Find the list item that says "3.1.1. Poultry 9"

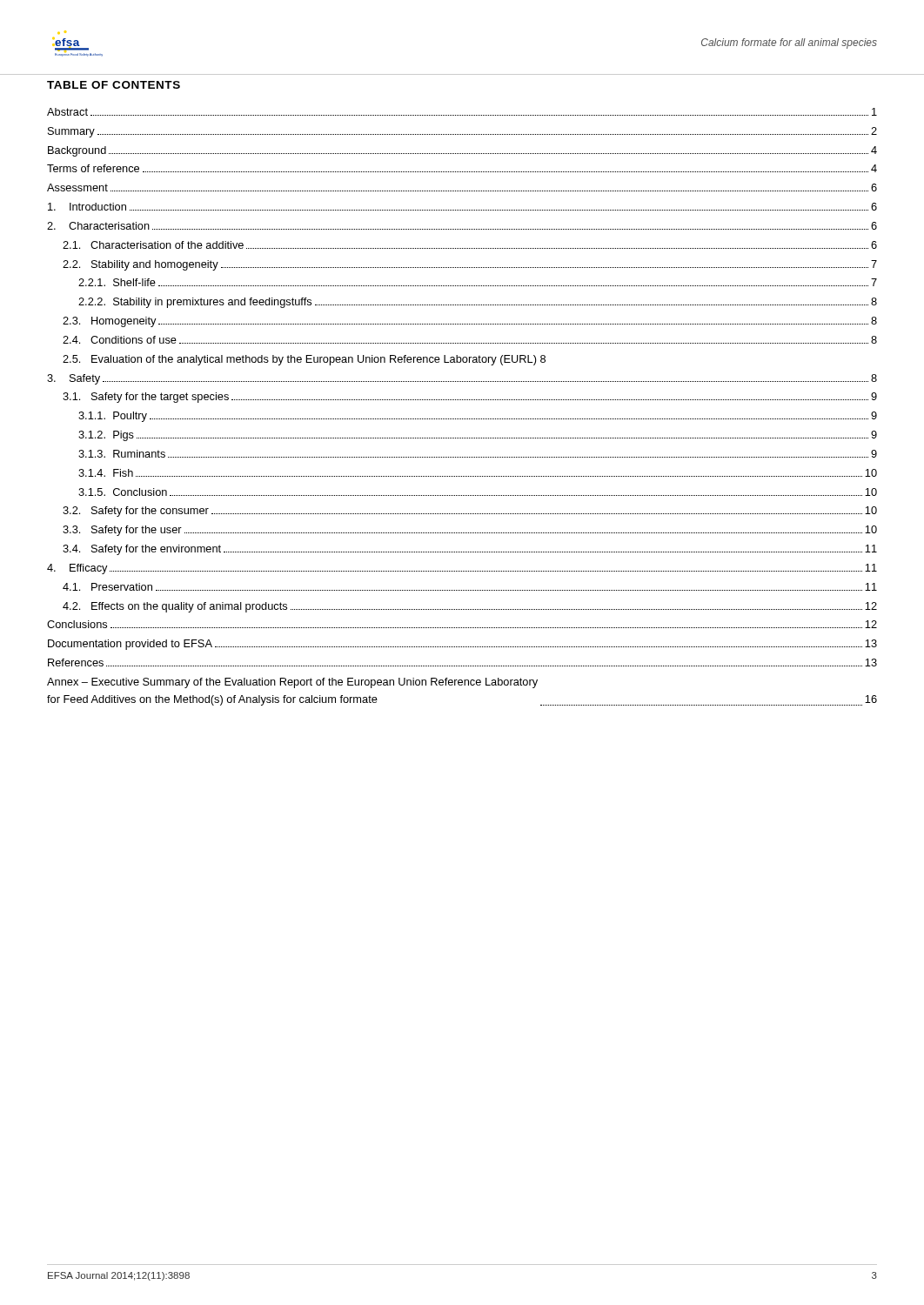click(478, 416)
